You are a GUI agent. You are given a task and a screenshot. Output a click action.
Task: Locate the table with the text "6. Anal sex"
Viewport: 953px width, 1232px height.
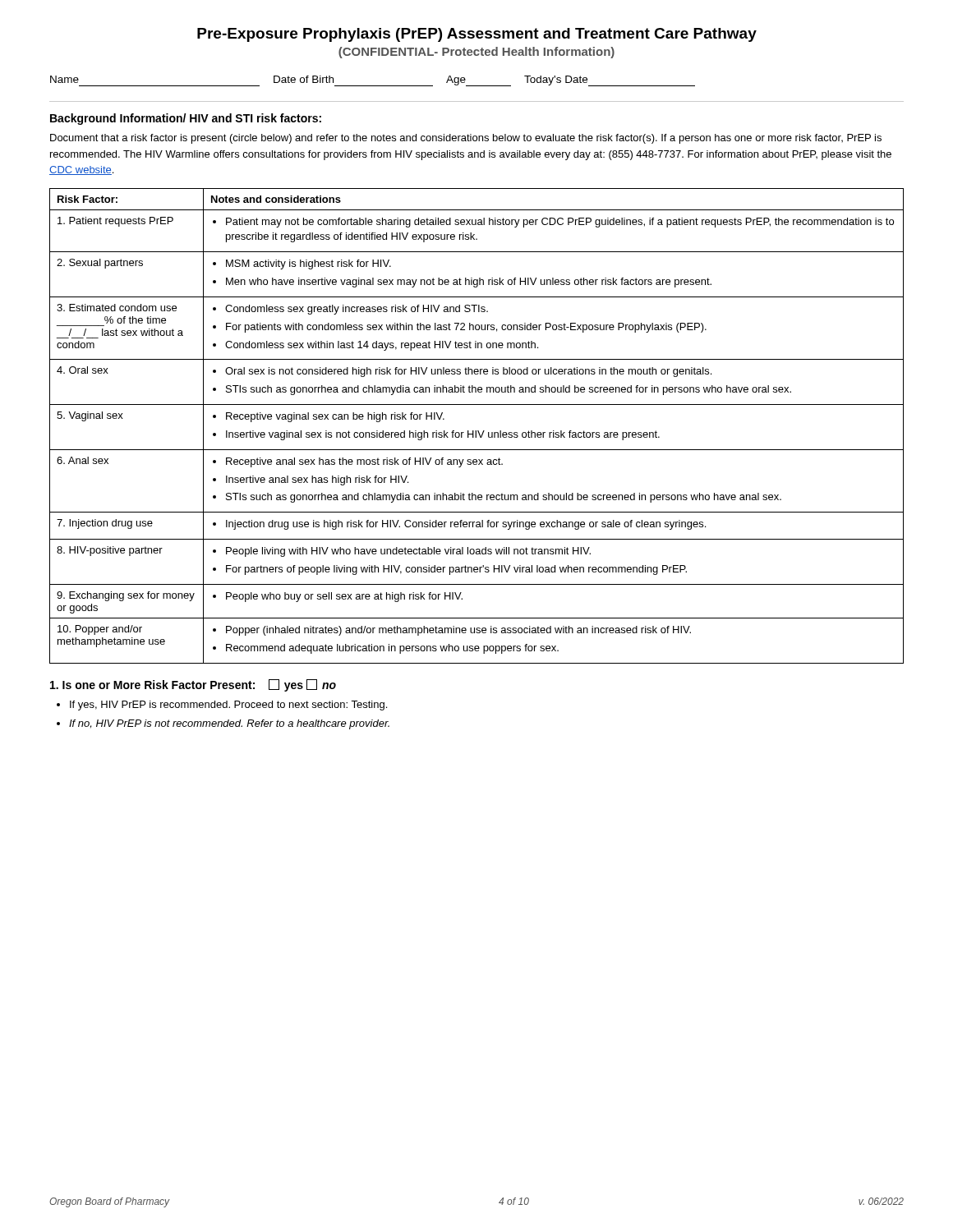point(476,425)
